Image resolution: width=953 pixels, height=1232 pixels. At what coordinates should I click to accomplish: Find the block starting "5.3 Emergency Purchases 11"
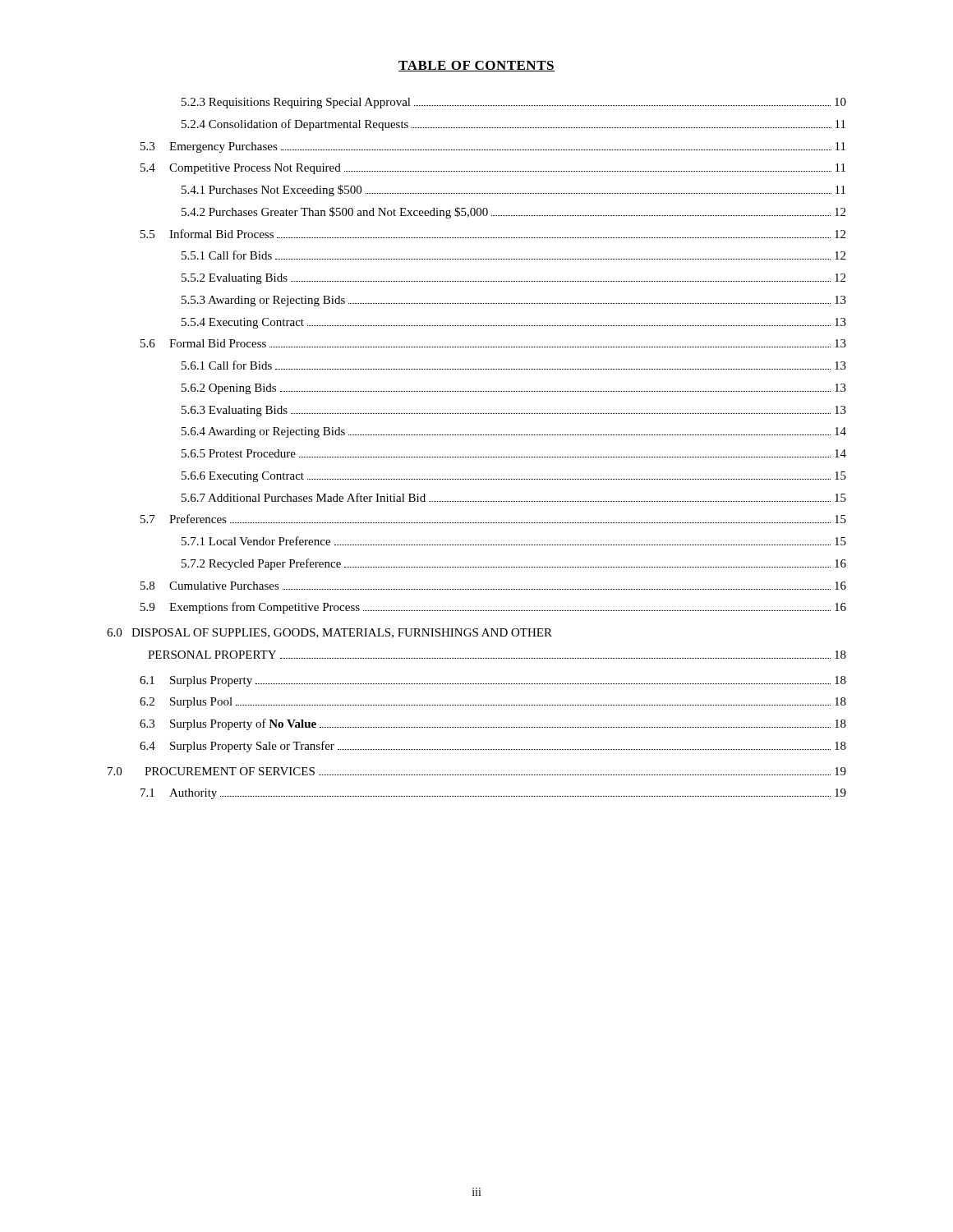click(493, 146)
